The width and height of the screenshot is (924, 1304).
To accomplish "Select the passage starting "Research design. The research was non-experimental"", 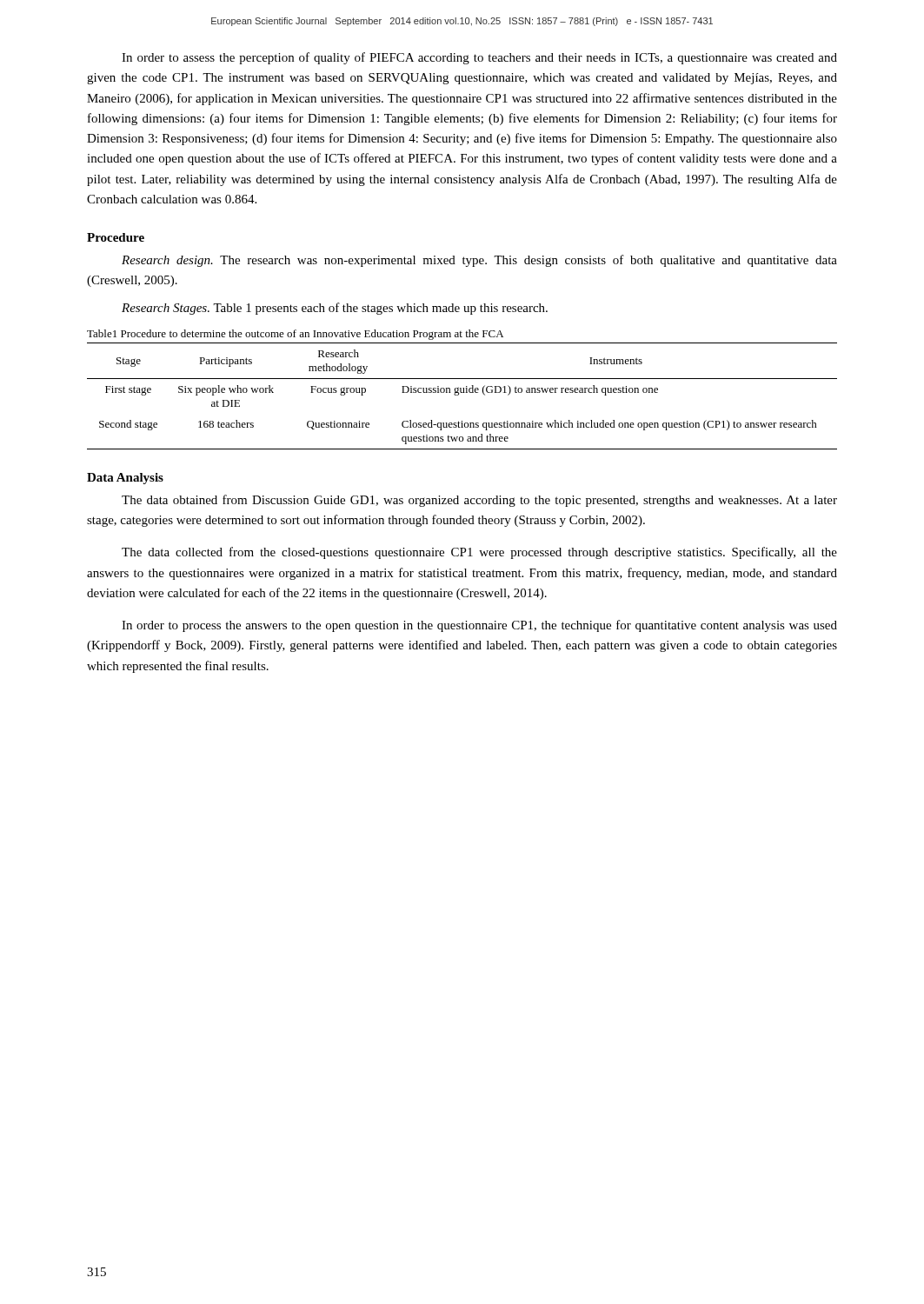I will (462, 270).
